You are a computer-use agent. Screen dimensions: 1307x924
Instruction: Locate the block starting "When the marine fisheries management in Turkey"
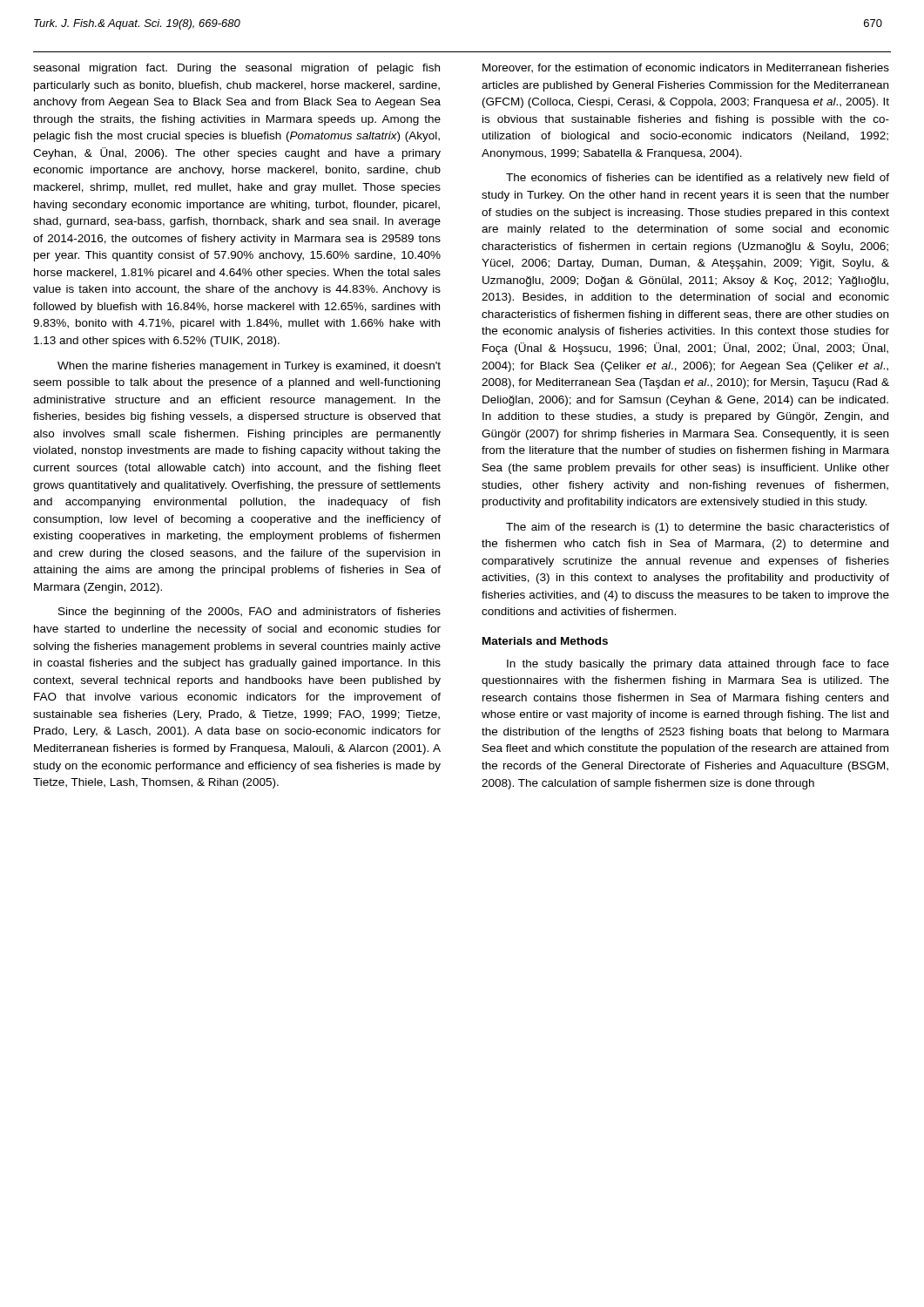(x=237, y=476)
